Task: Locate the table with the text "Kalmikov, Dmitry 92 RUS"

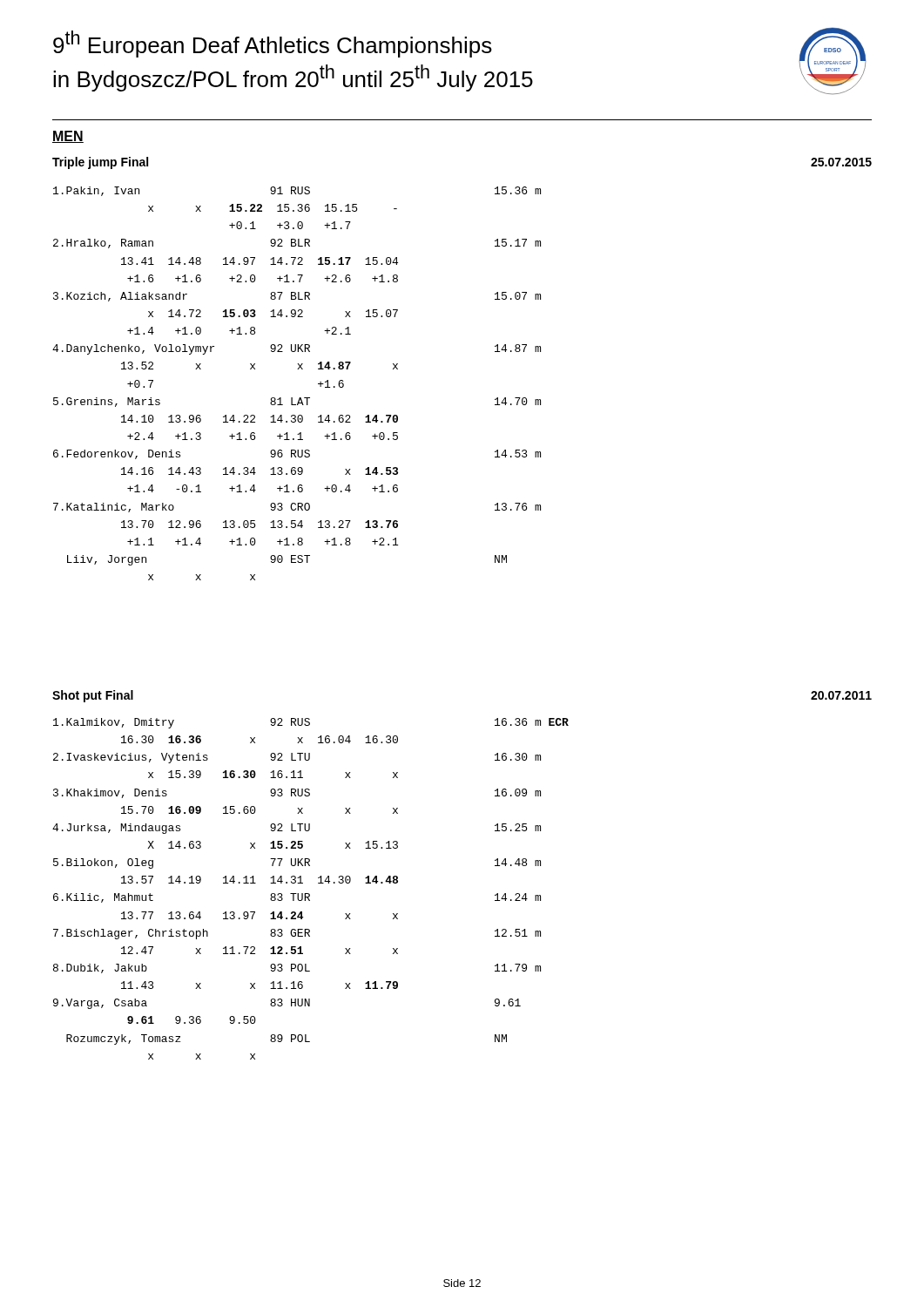Action: 462,890
